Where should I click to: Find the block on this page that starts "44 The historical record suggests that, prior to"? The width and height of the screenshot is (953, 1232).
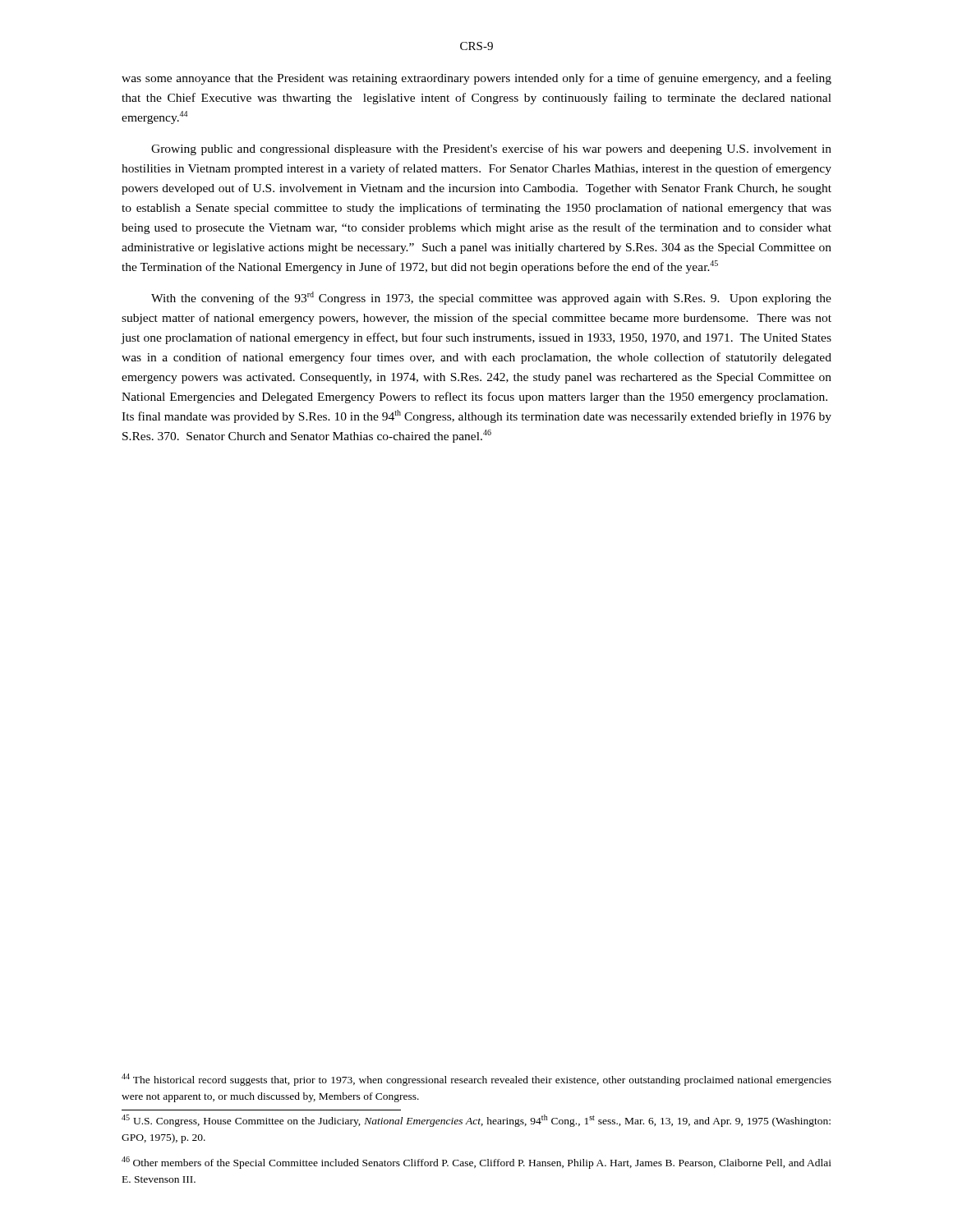pos(476,1087)
